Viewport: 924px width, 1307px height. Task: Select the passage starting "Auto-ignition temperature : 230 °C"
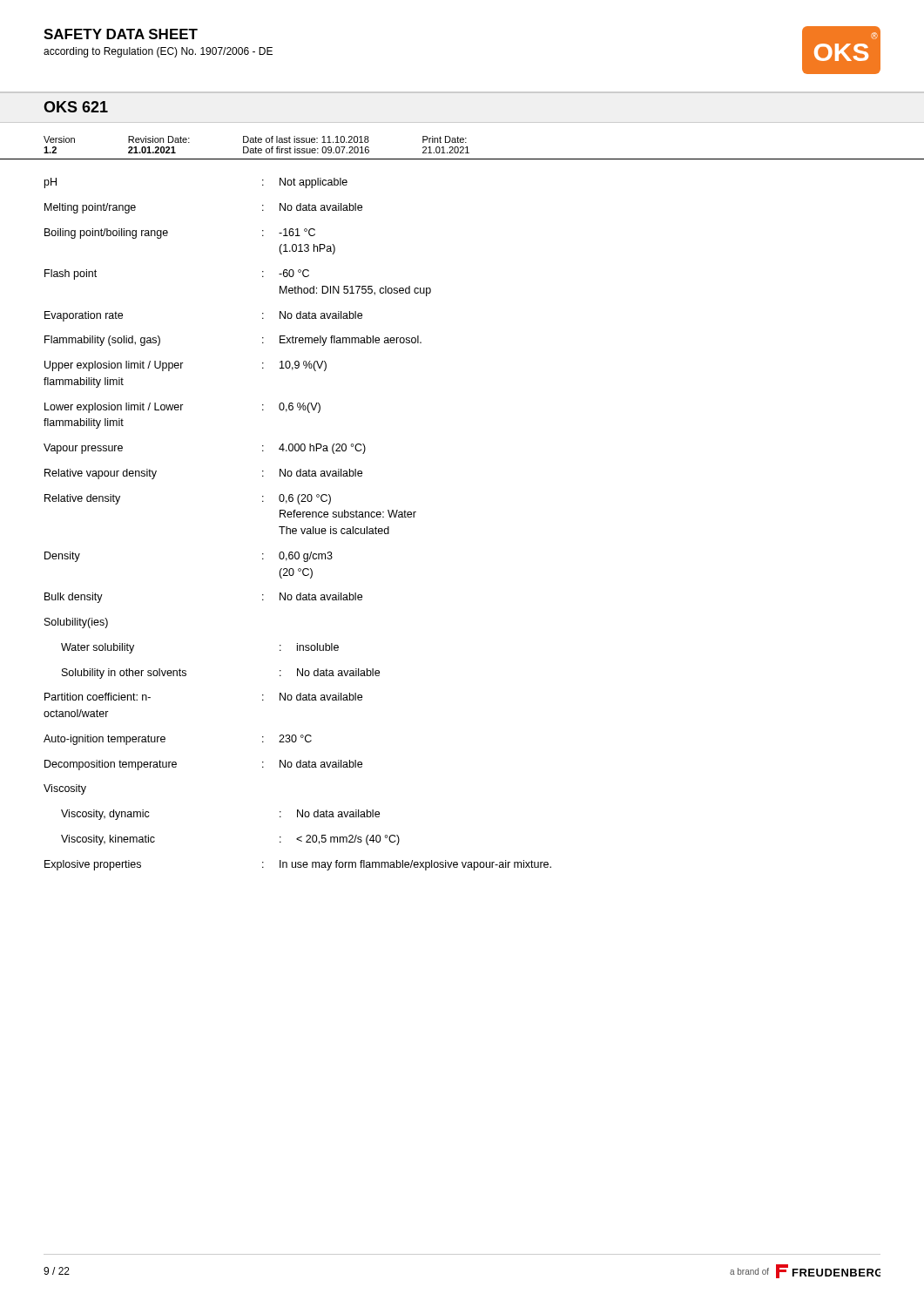[100, 739]
